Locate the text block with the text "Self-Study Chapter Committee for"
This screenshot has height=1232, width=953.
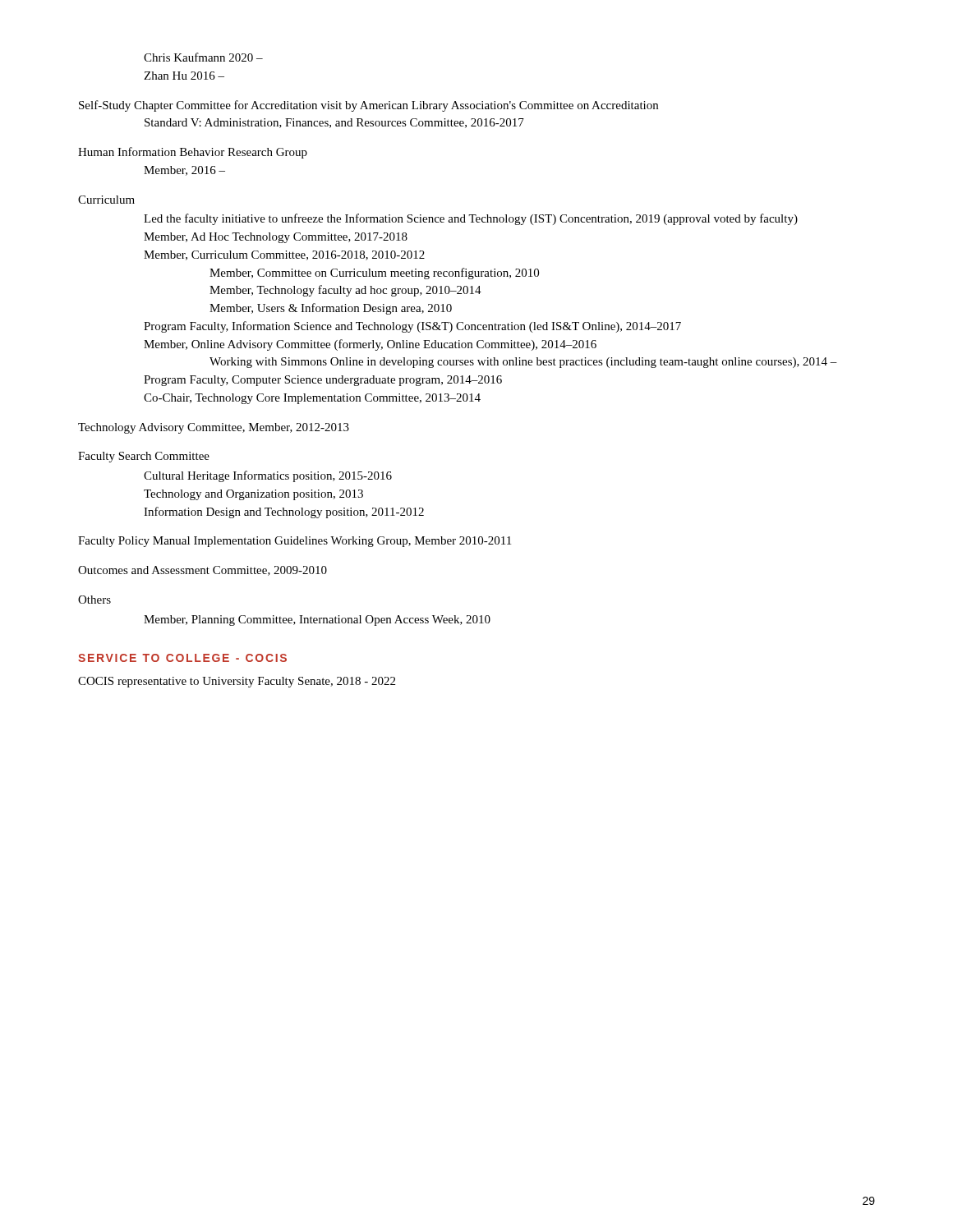point(368,115)
